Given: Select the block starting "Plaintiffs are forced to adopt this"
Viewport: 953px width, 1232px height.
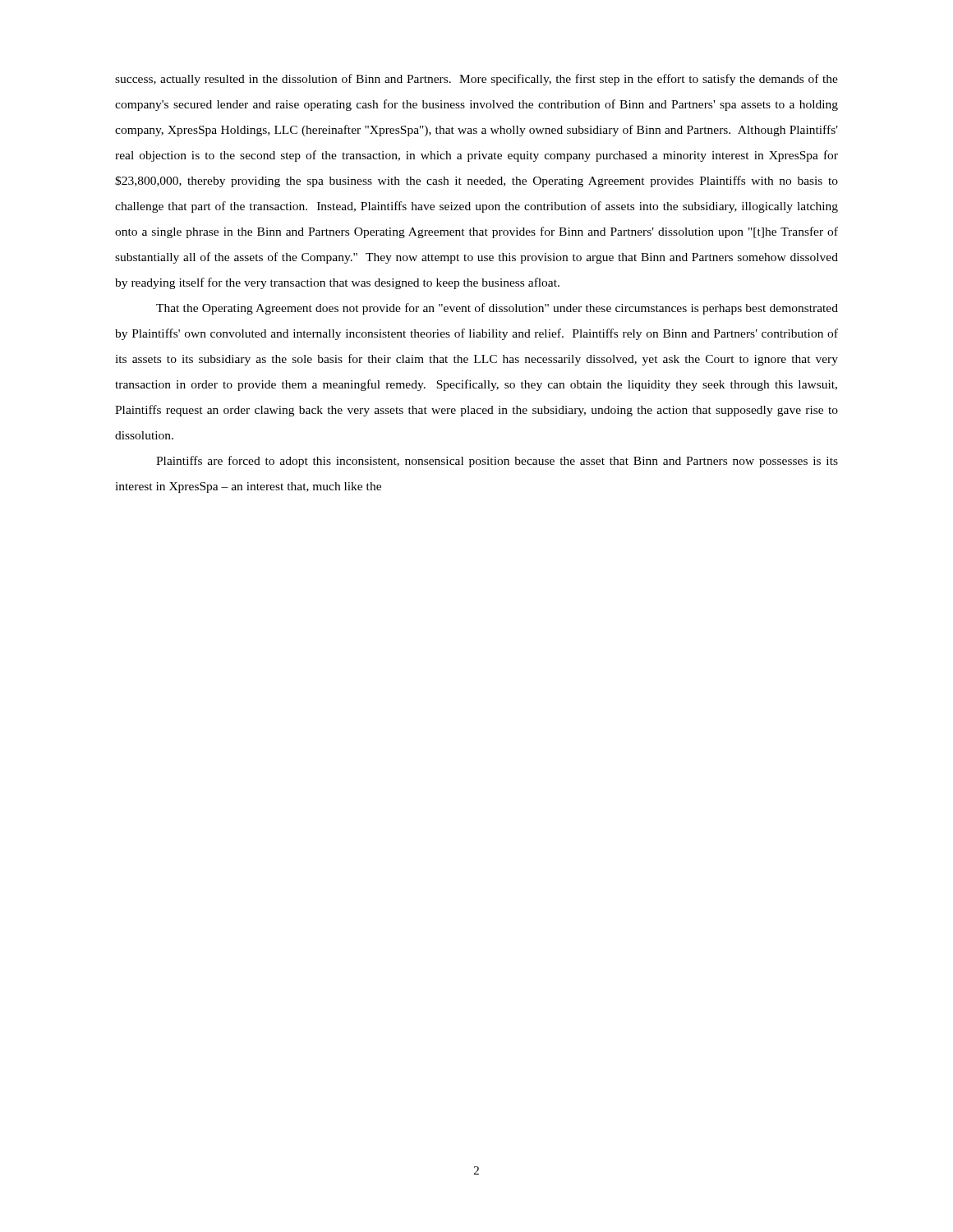Looking at the screenshot, I should click(x=476, y=473).
